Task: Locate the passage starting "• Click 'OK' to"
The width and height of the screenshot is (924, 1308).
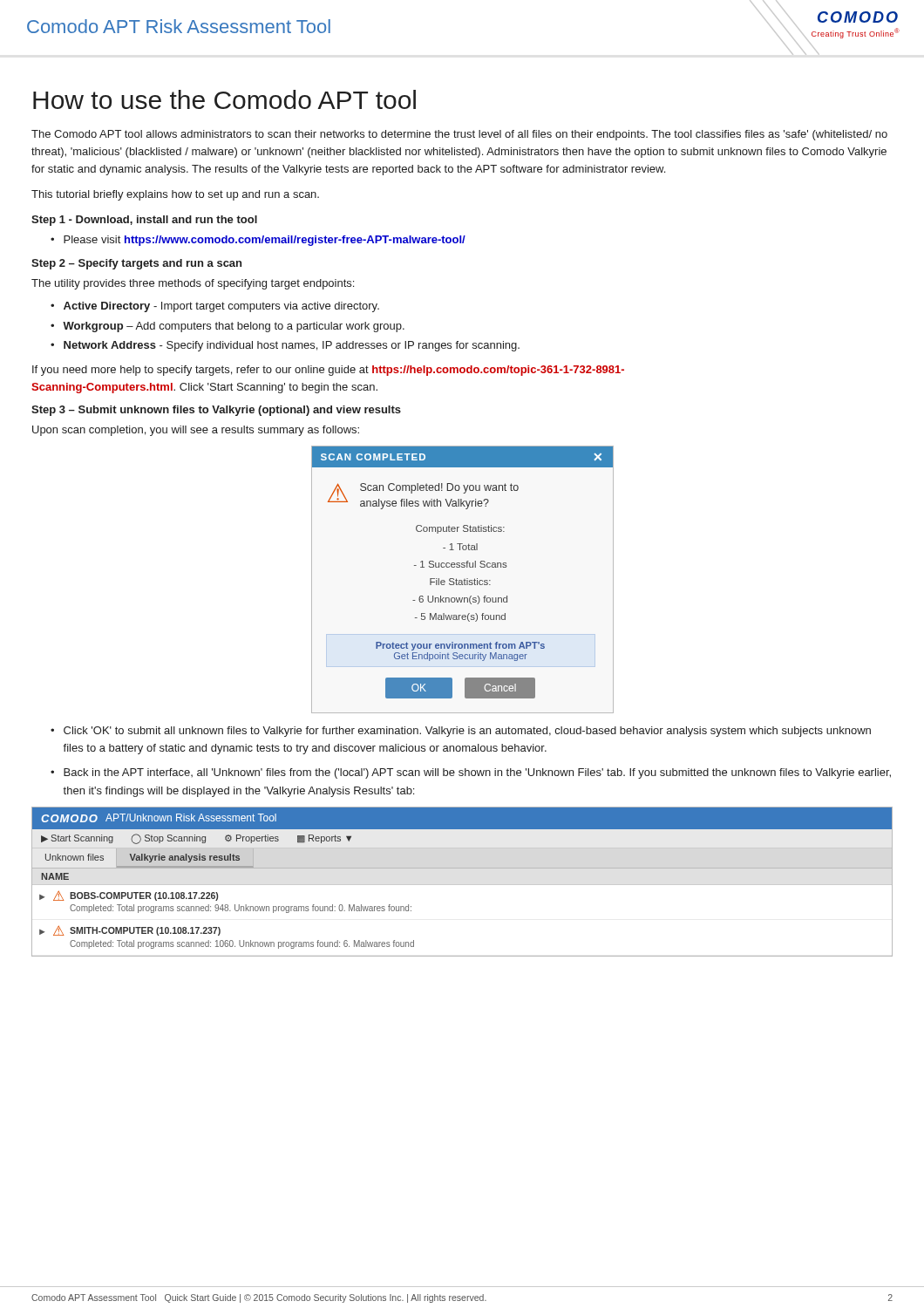Action: (x=472, y=740)
